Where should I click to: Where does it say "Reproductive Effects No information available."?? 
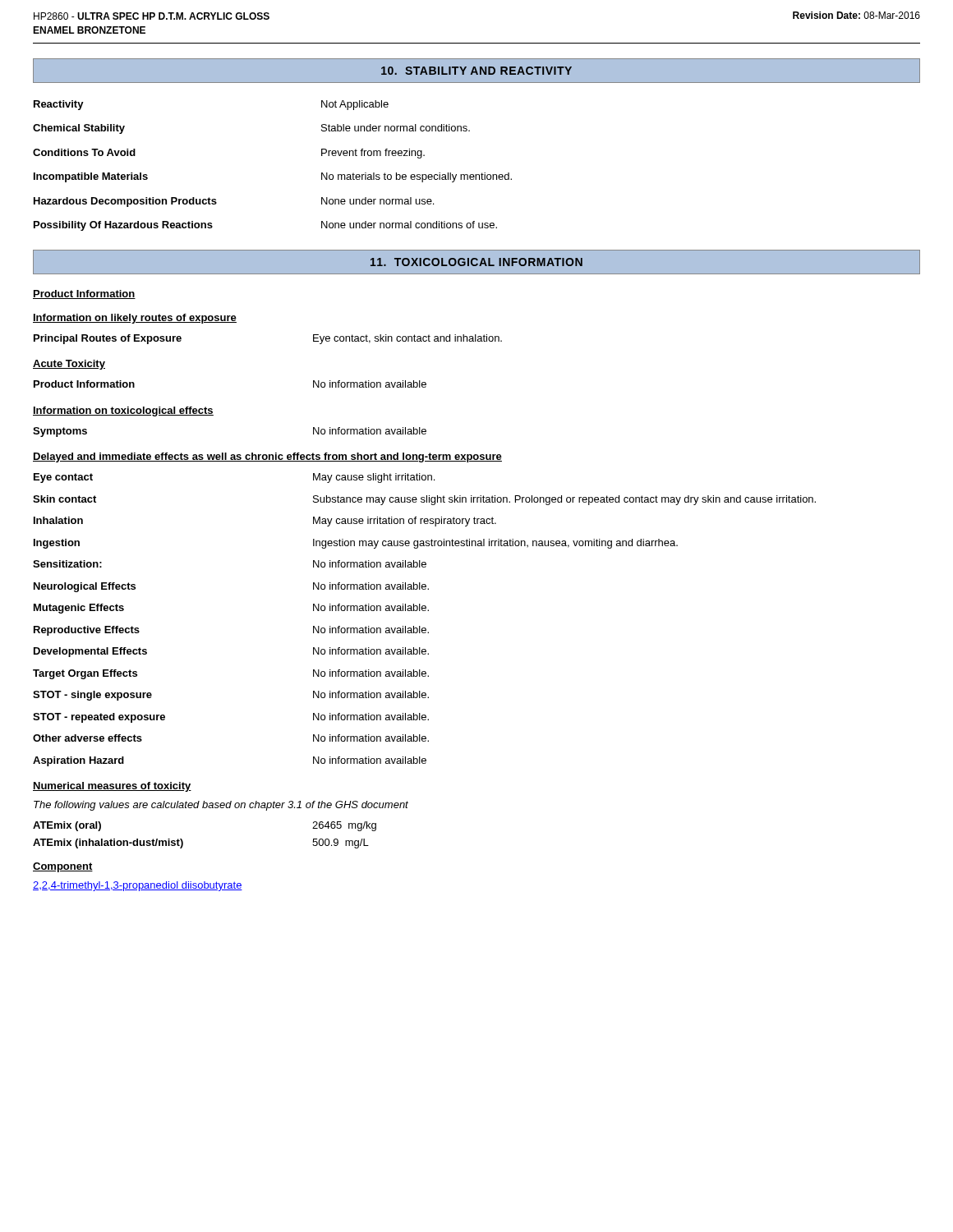point(84,630)
